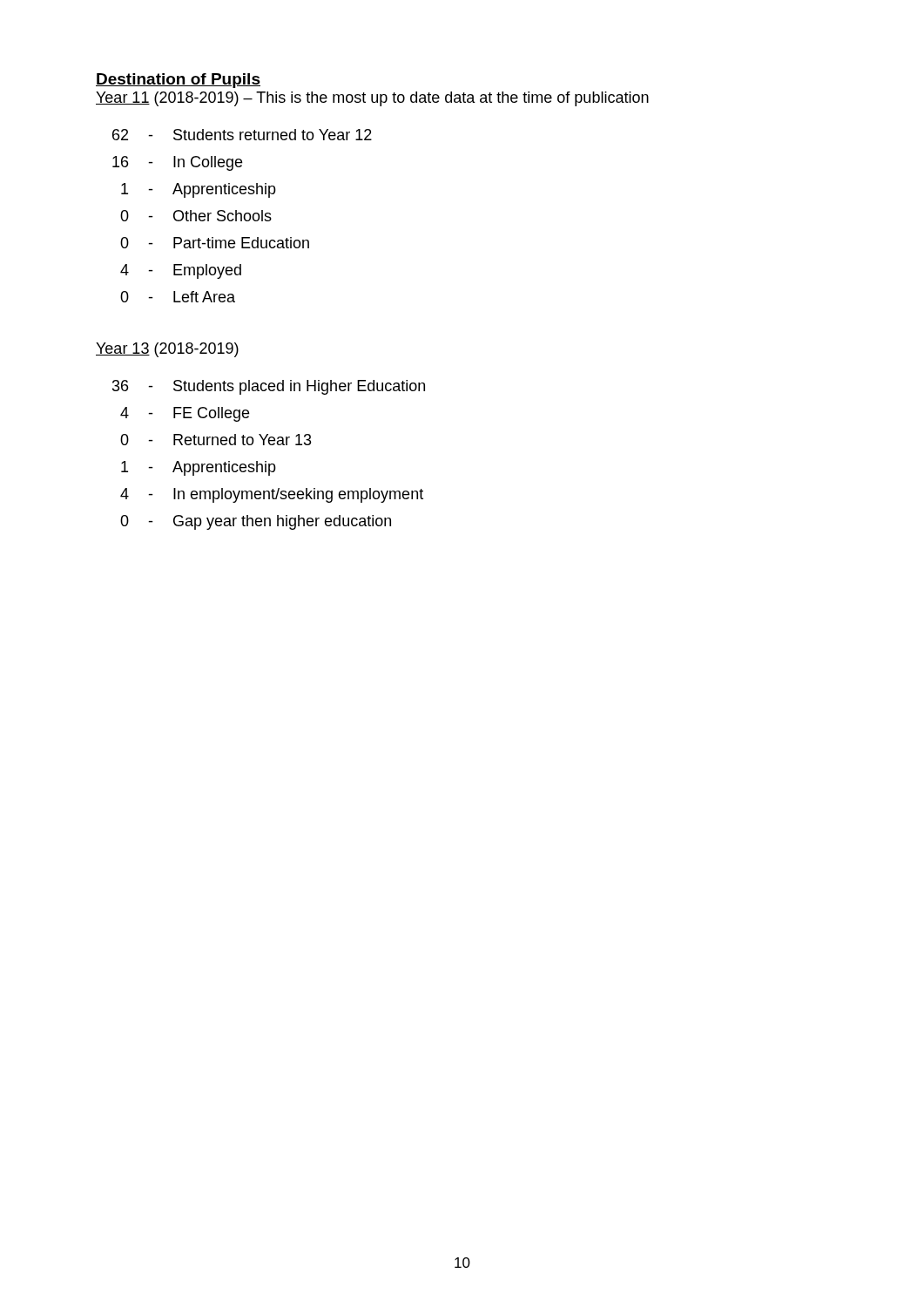The width and height of the screenshot is (924, 1307).
Task: Select the region starting "0 - Gap"
Action: pos(256,522)
